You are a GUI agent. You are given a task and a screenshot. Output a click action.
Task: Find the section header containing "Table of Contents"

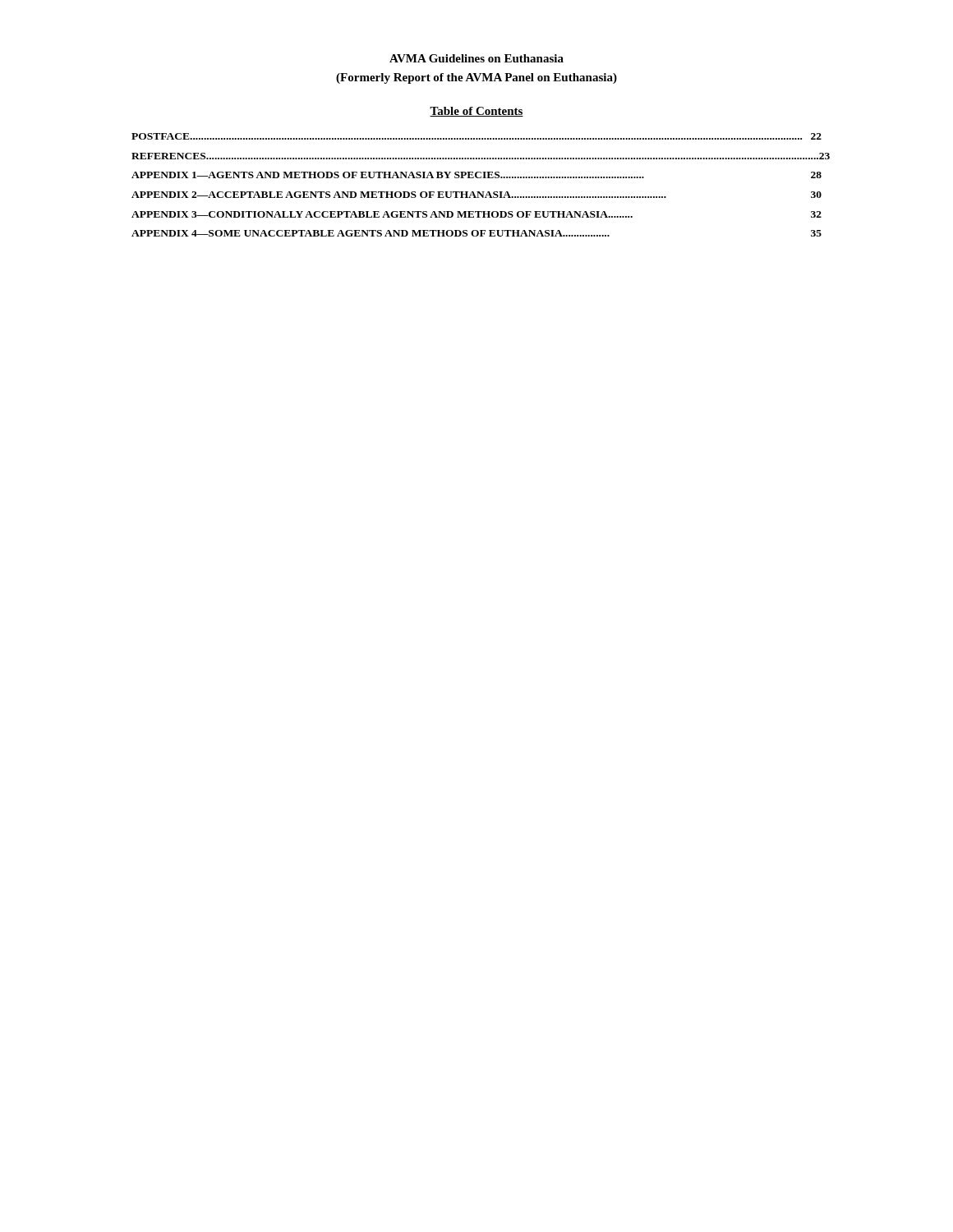coord(476,111)
